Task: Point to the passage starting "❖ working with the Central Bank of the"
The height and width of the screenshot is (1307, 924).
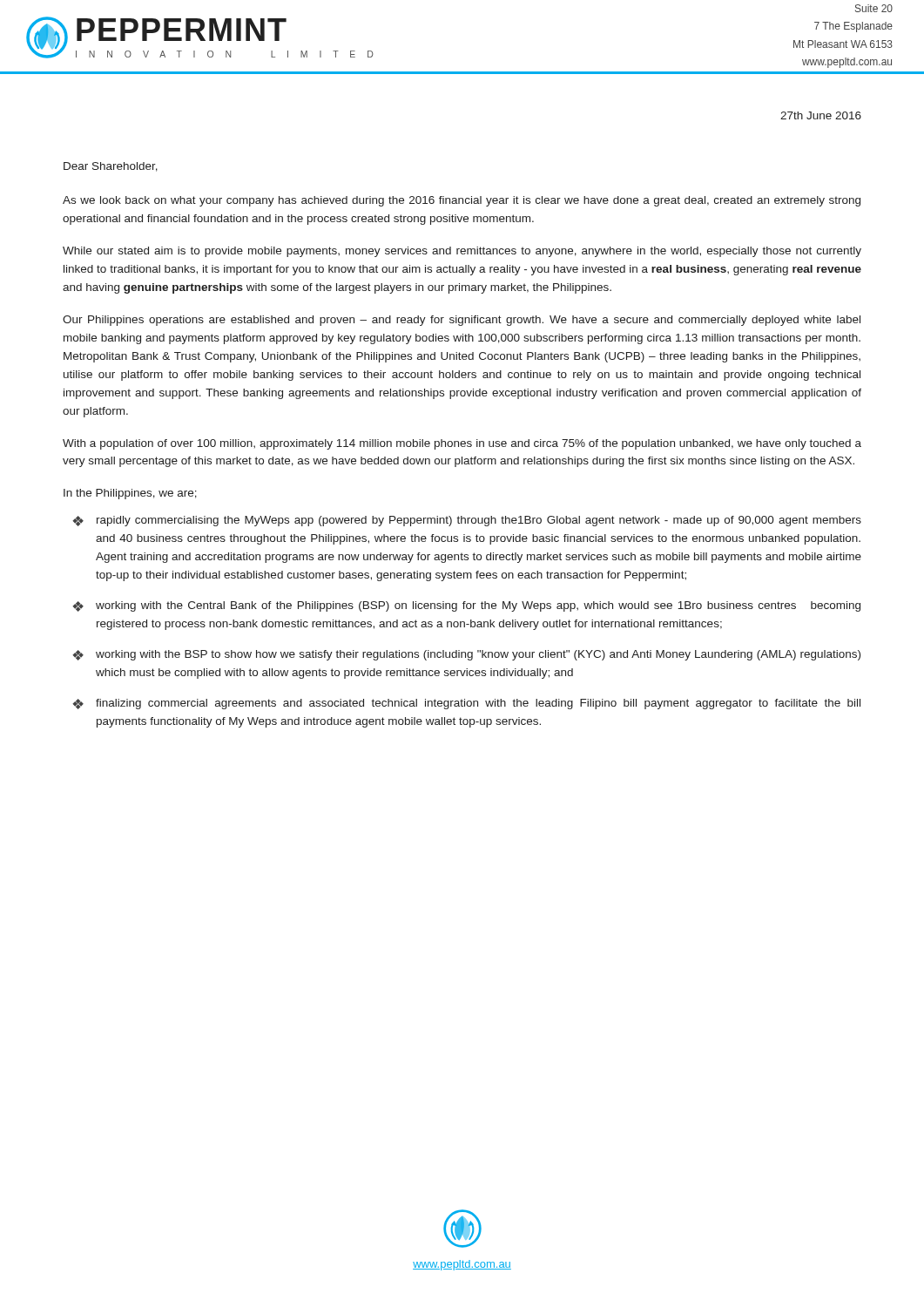Action: click(x=466, y=615)
